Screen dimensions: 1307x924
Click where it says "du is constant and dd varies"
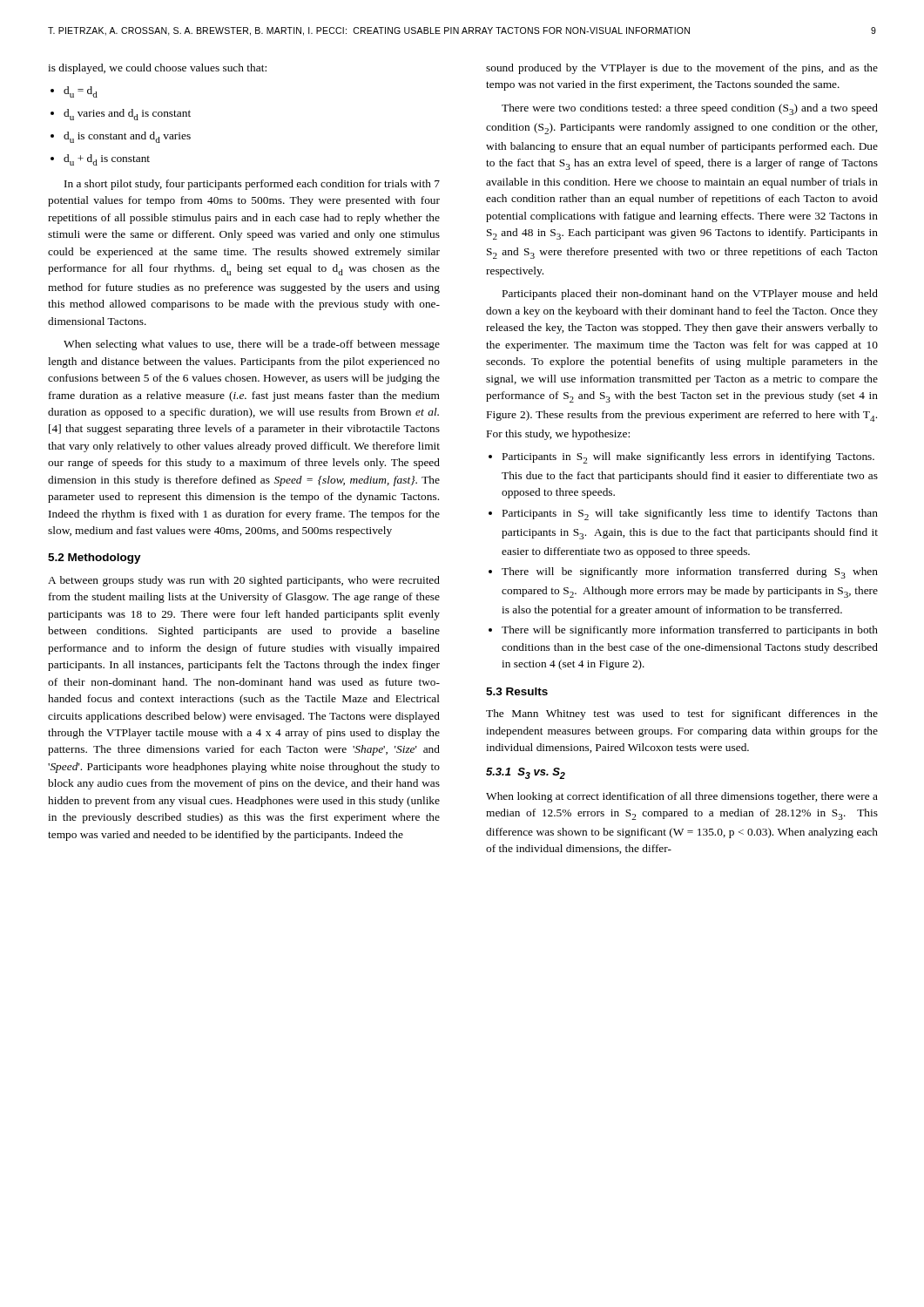click(x=127, y=137)
